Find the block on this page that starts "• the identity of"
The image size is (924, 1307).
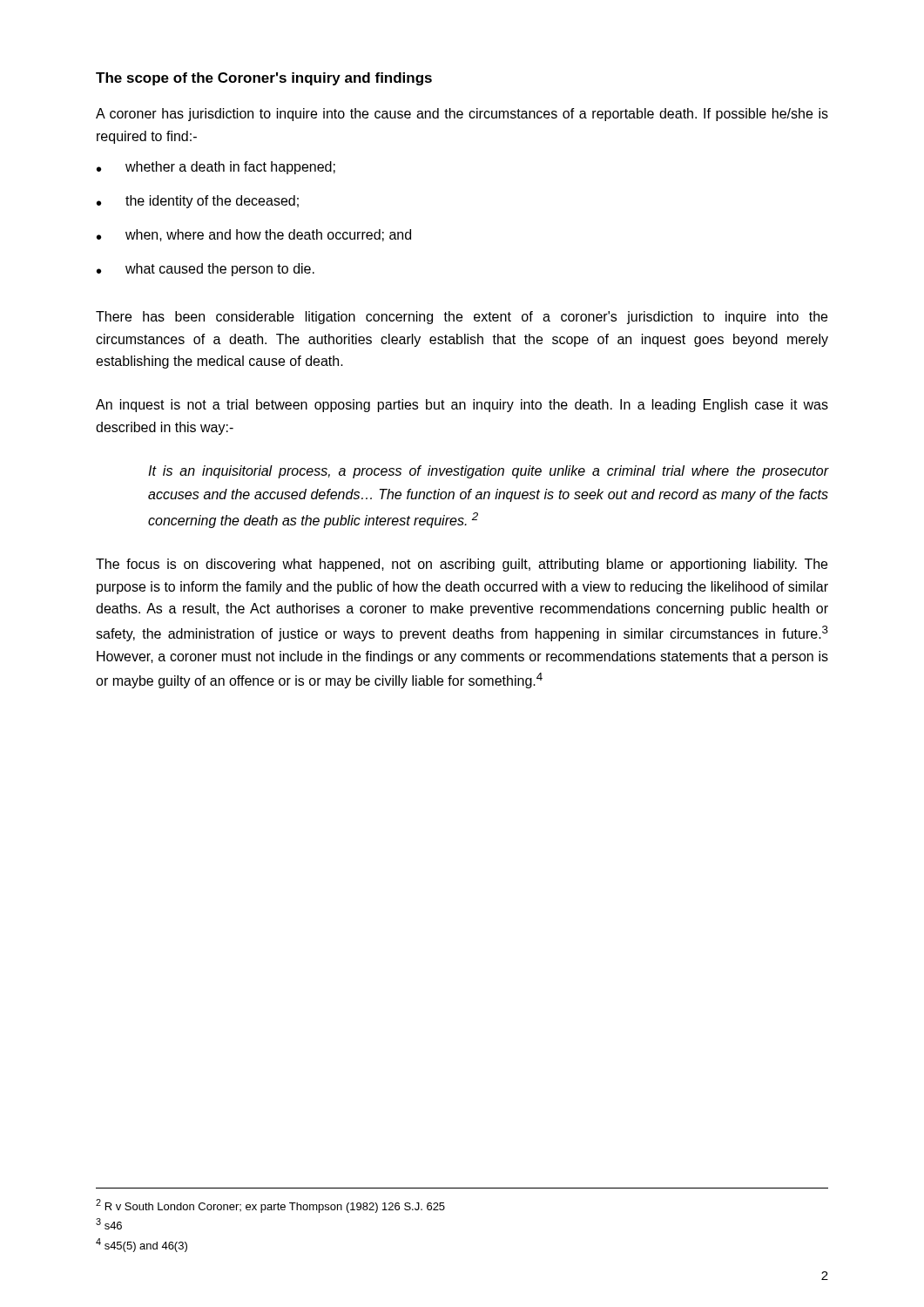(x=198, y=204)
